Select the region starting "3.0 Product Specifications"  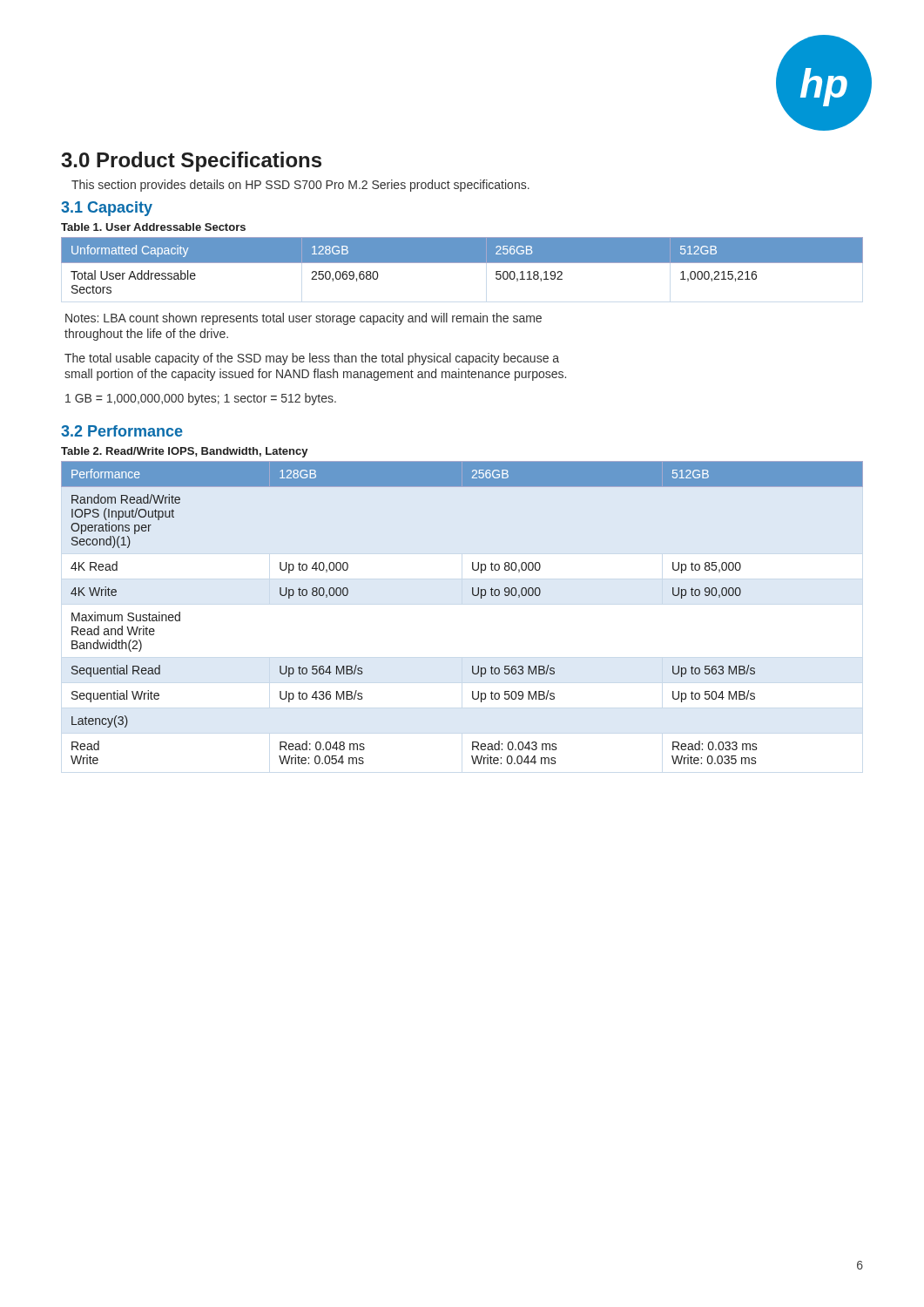192,160
